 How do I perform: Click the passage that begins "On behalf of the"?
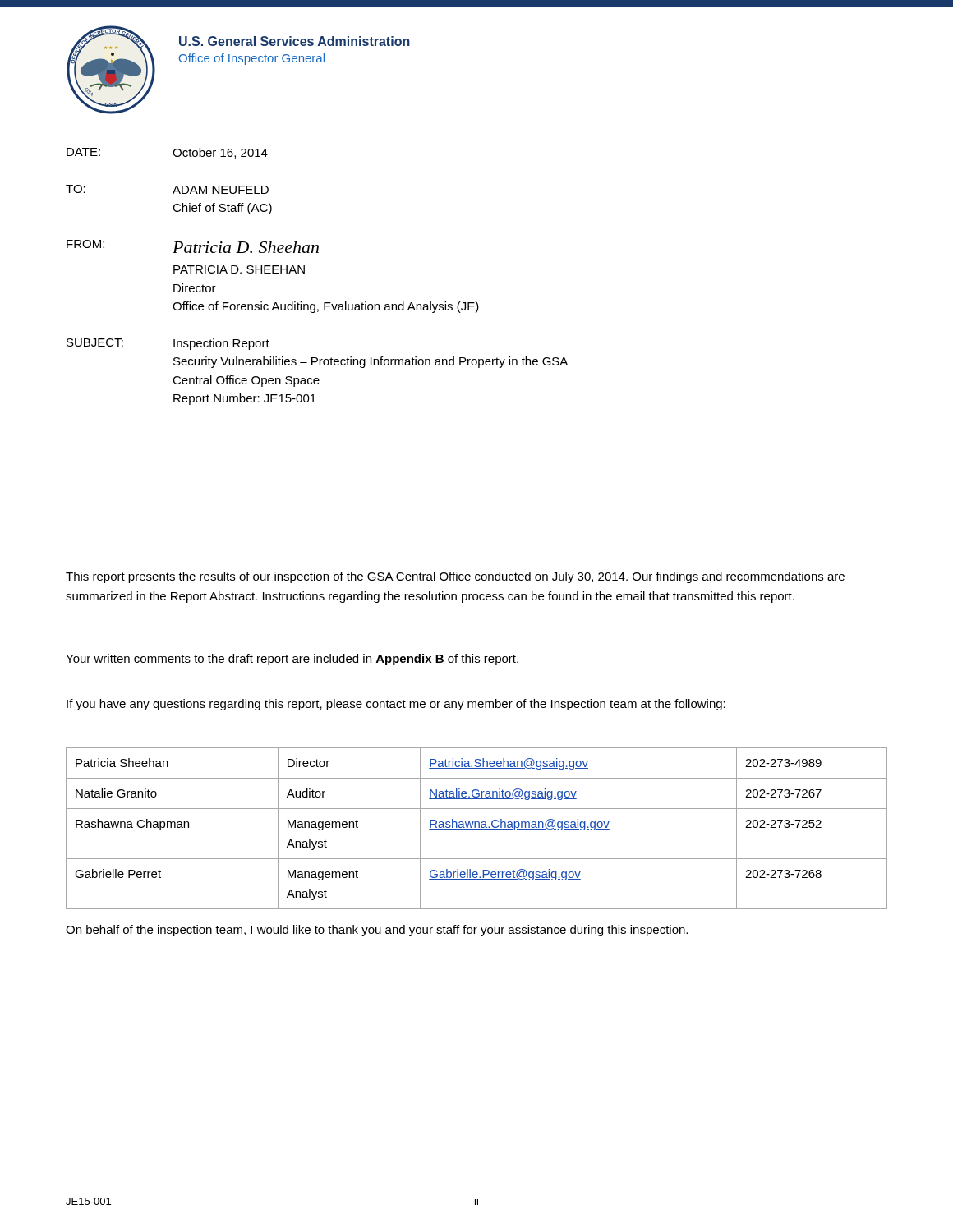(377, 929)
